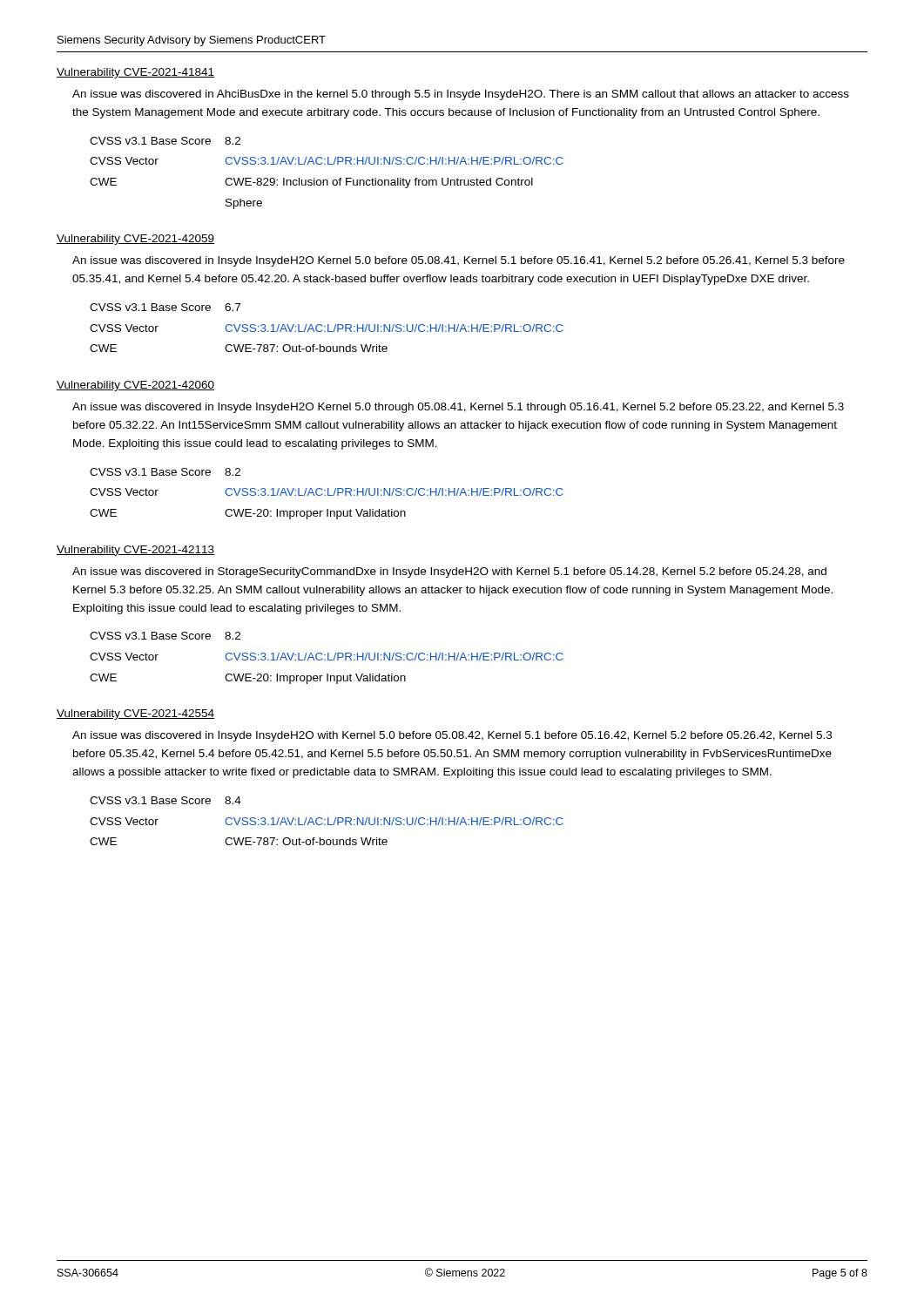
Task: Click on the passage starting "Vulnerability CVE-2021-42554"
Action: point(136,713)
